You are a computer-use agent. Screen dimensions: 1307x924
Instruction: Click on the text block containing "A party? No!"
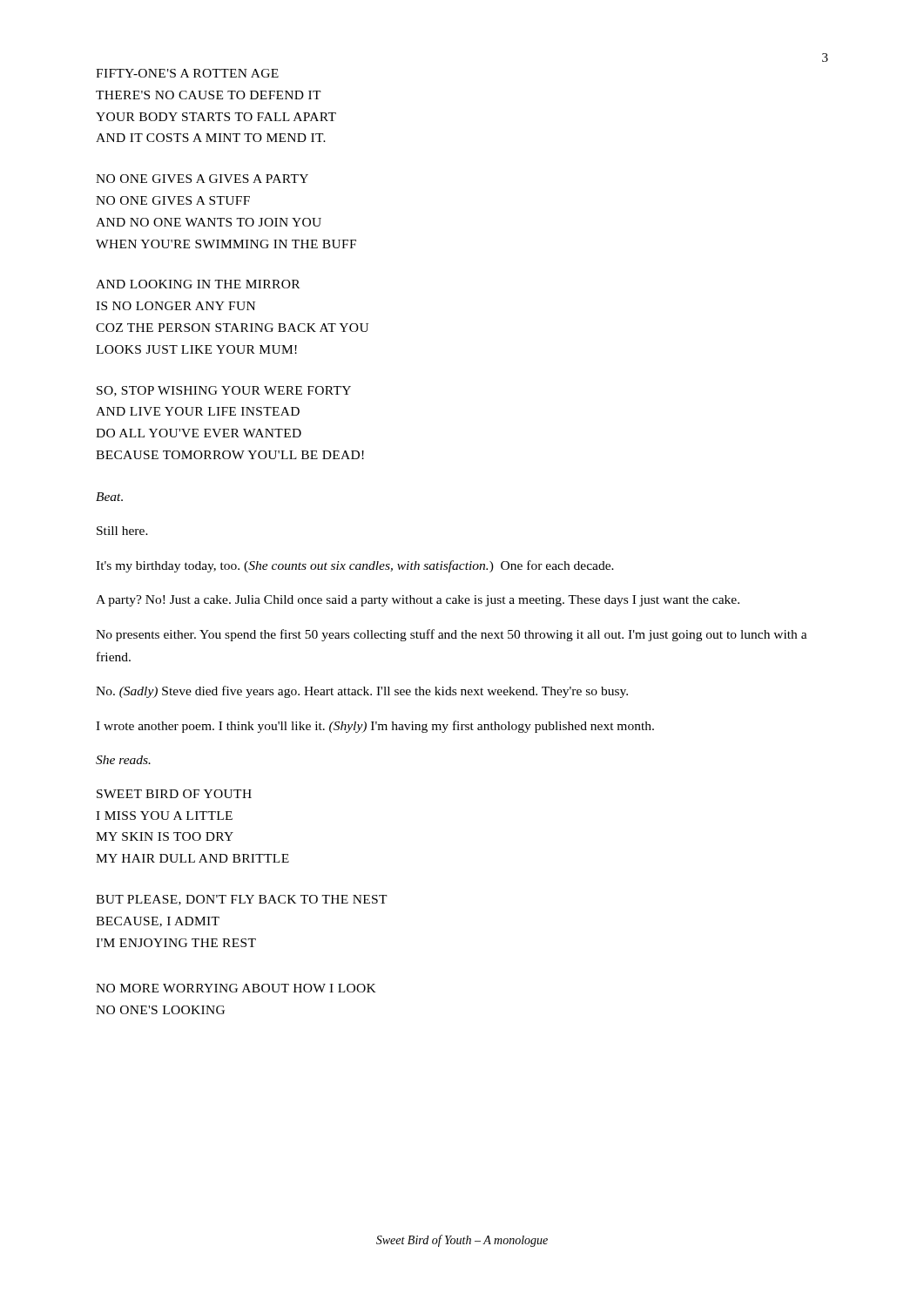[x=418, y=599]
